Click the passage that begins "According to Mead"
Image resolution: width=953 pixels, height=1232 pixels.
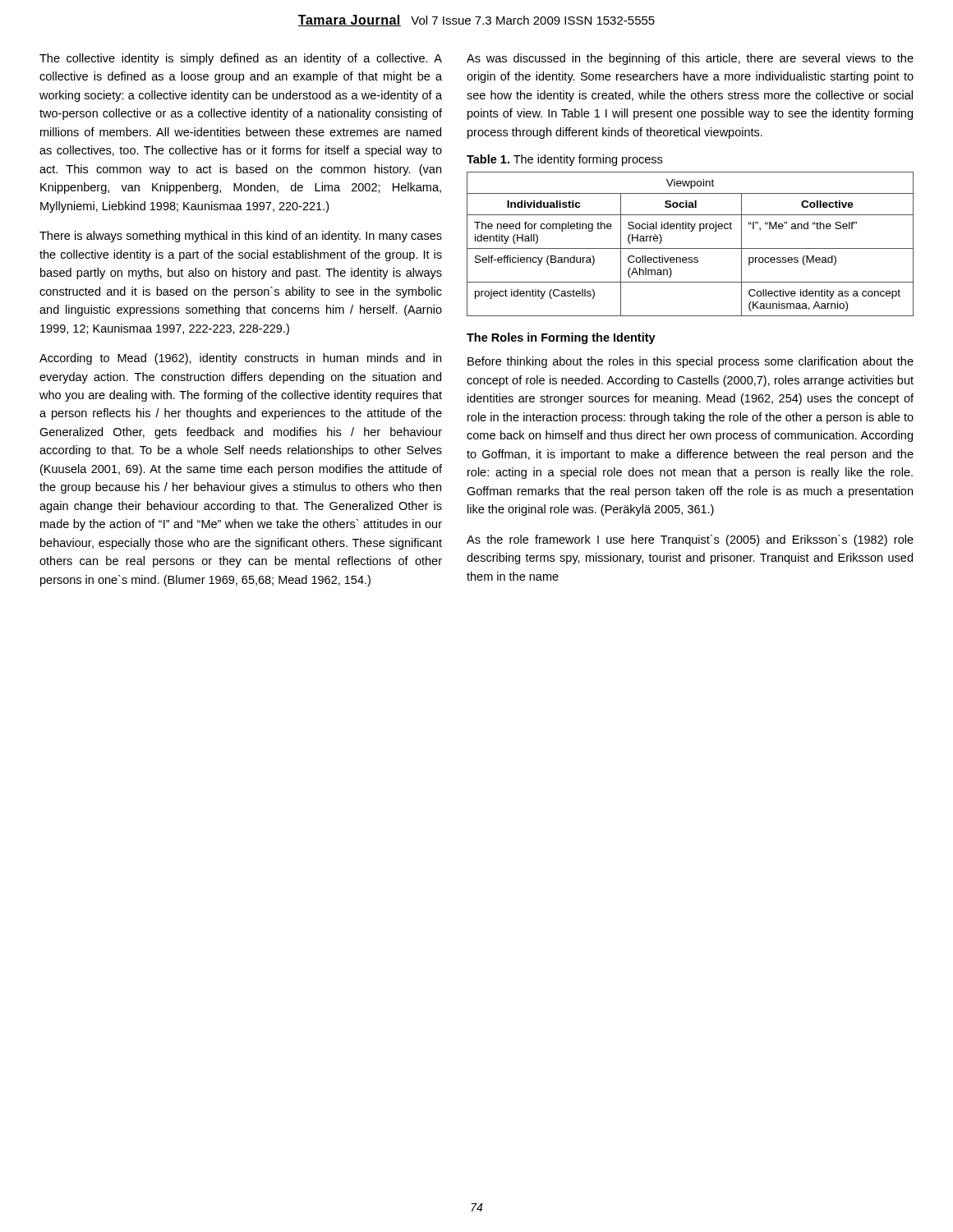[x=241, y=469]
